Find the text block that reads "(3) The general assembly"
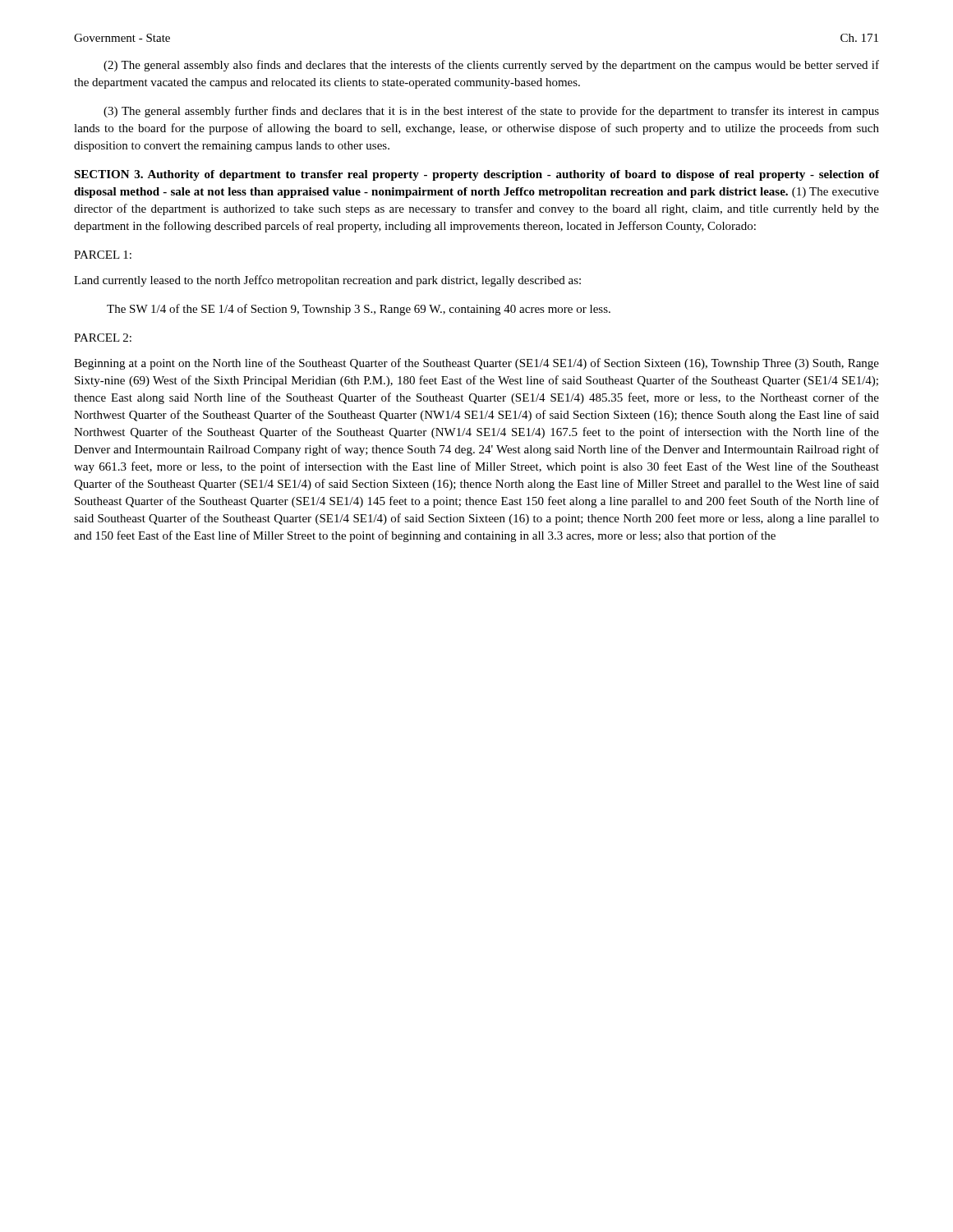The image size is (953, 1232). pyautogui.click(x=476, y=128)
